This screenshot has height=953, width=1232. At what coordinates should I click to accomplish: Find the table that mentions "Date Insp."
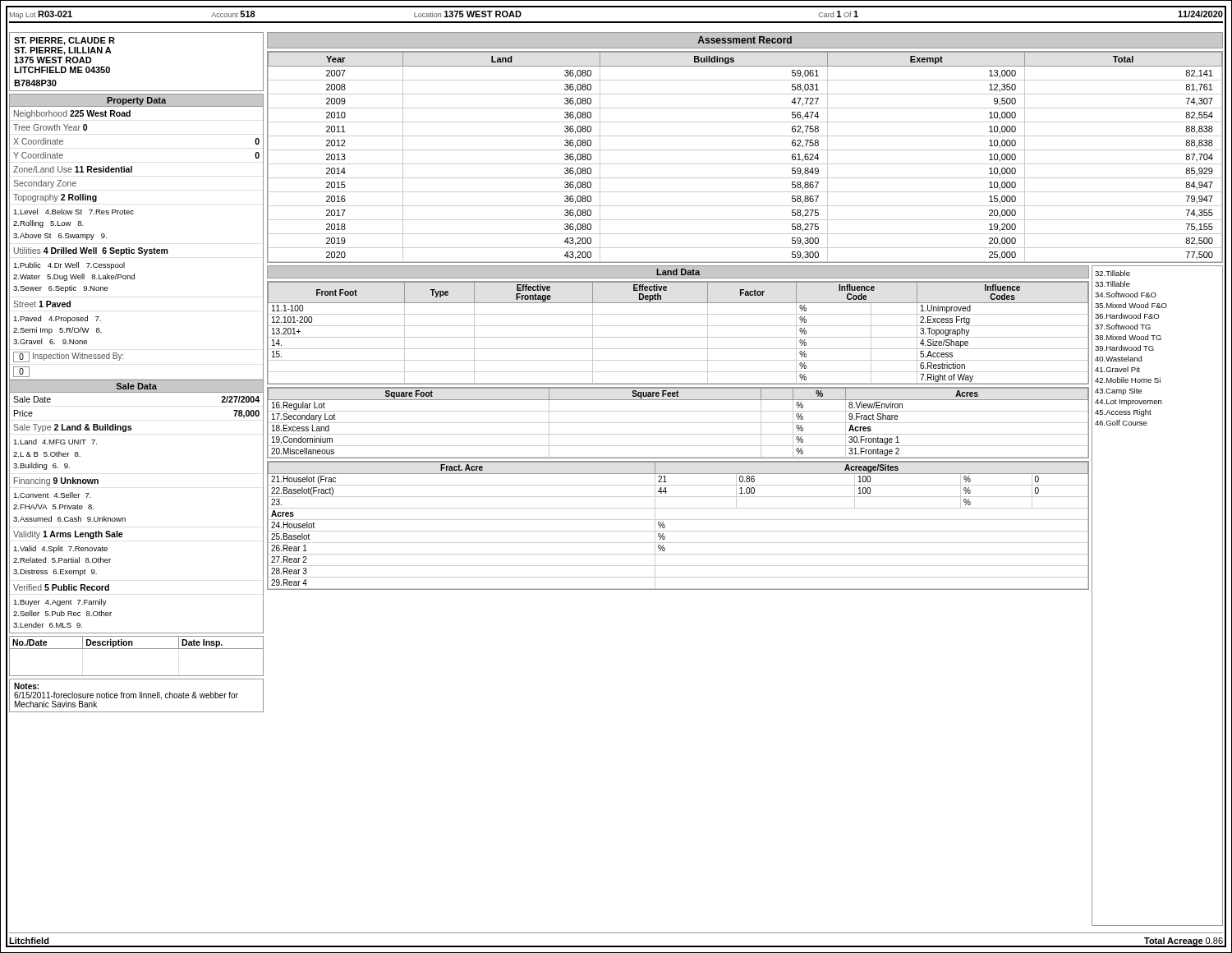click(x=136, y=656)
